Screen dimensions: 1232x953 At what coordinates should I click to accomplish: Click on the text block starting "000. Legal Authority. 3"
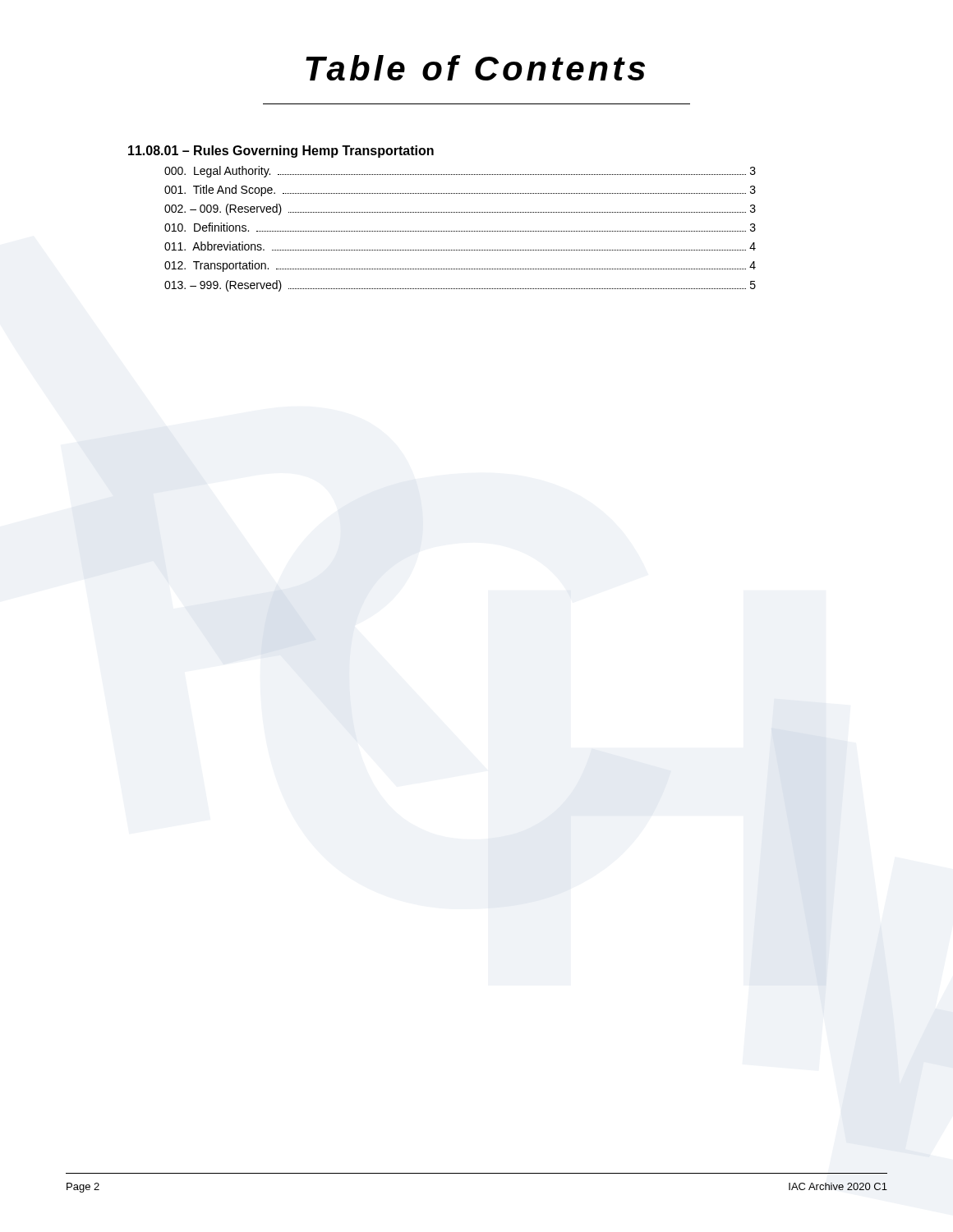[460, 171]
